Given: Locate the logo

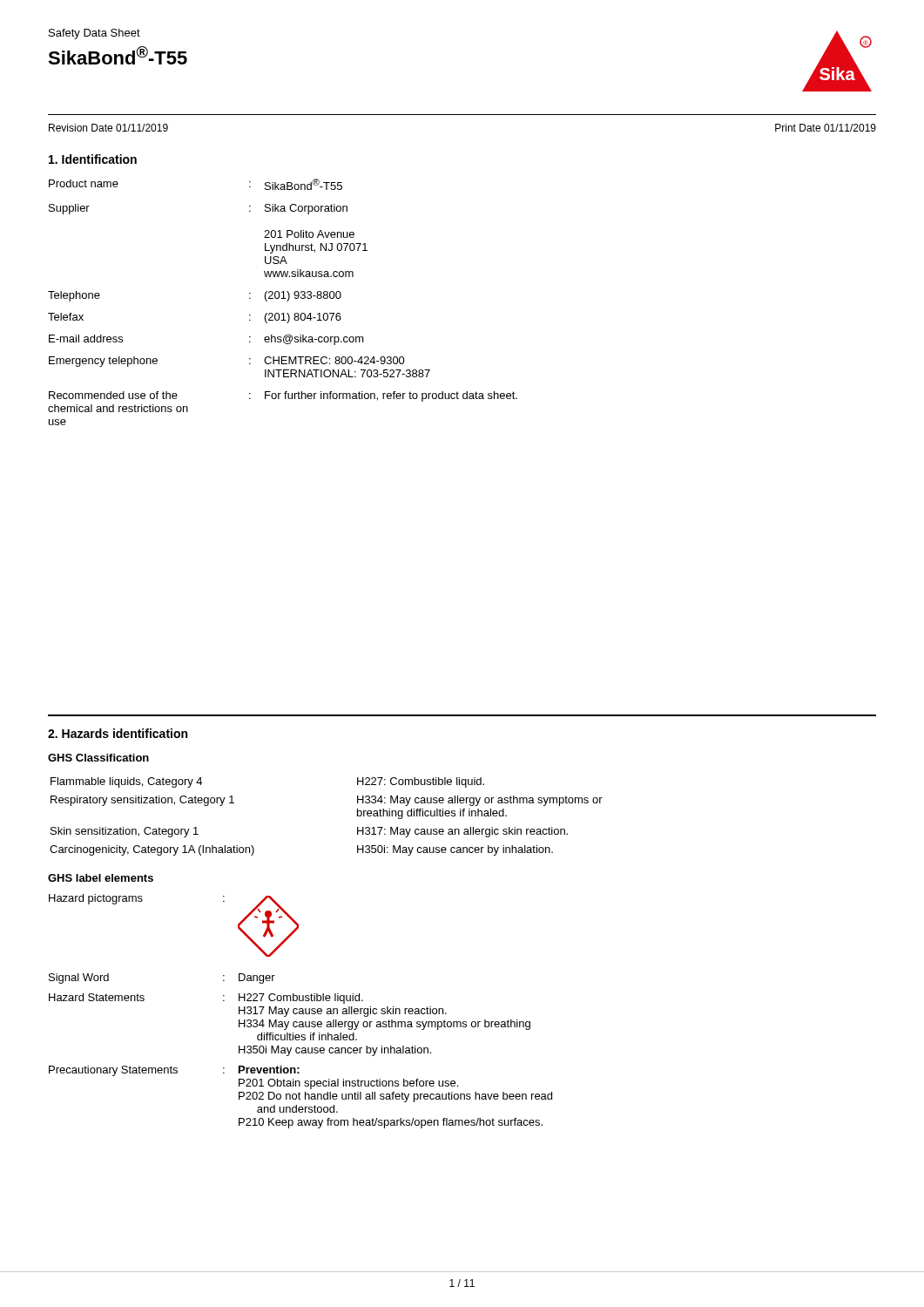Looking at the screenshot, I should (x=837, y=67).
